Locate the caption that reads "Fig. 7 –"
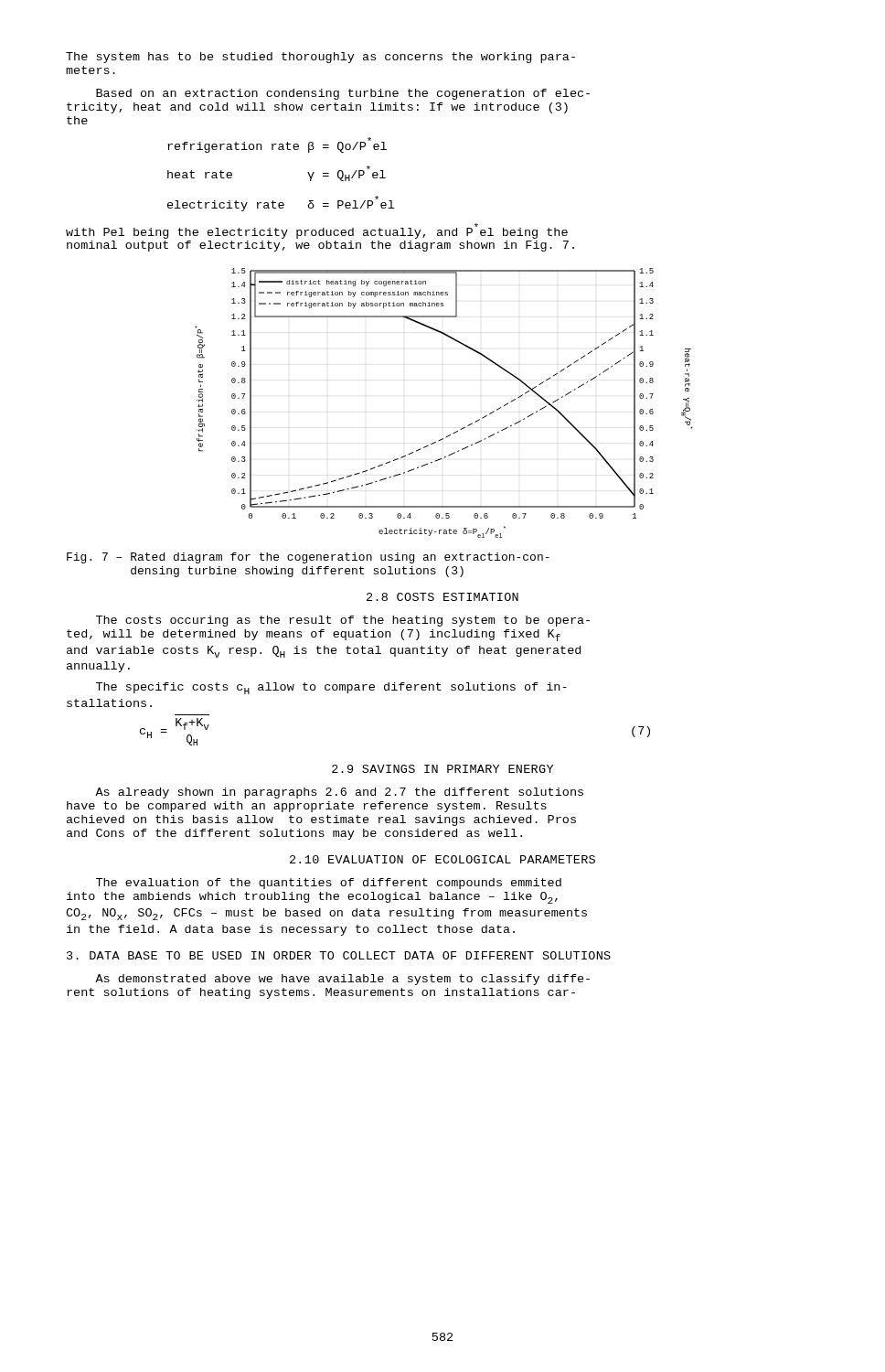The width and height of the screenshot is (885, 1372). coord(308,564)
